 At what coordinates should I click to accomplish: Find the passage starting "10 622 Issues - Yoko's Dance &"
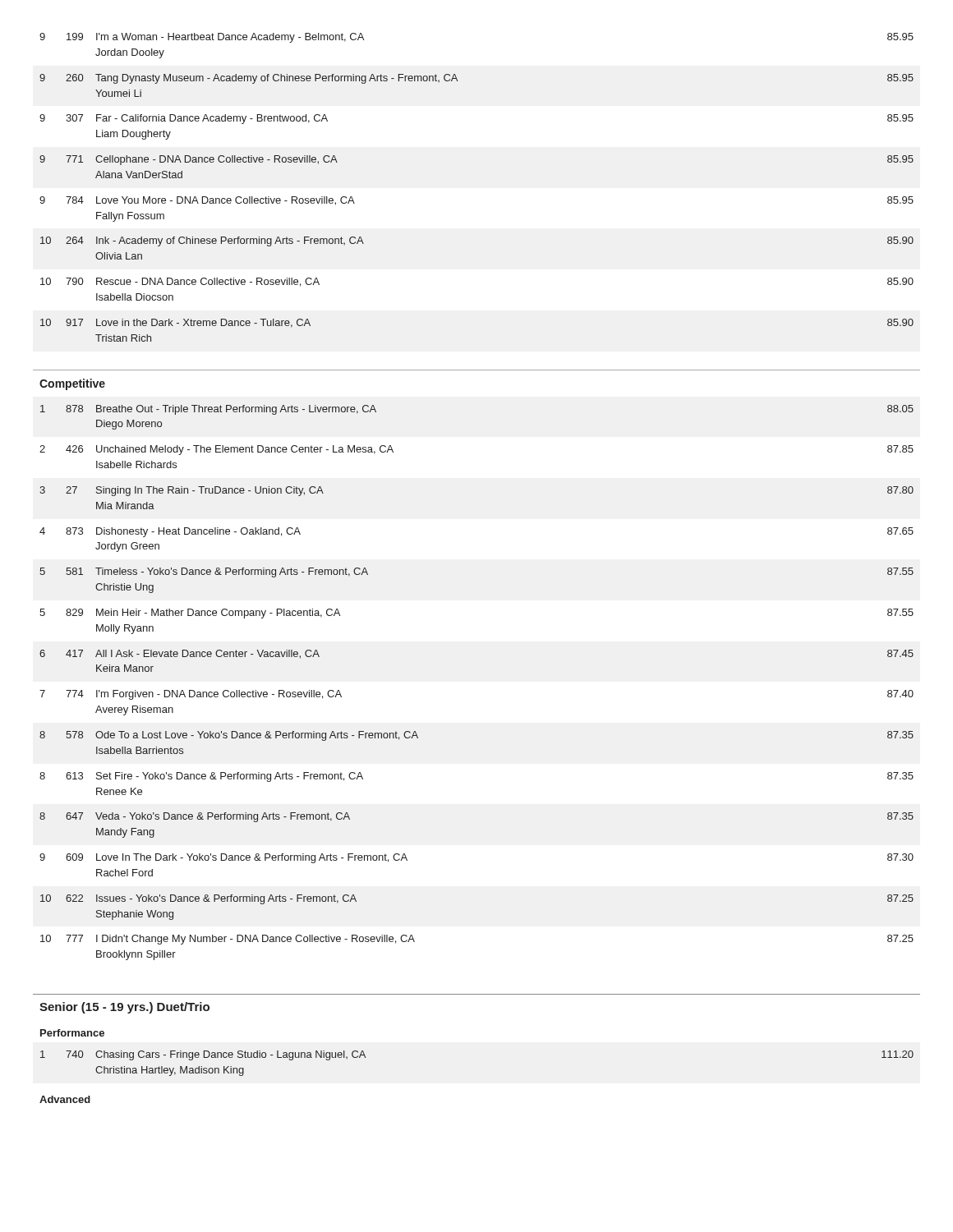[x=230, y=899]
